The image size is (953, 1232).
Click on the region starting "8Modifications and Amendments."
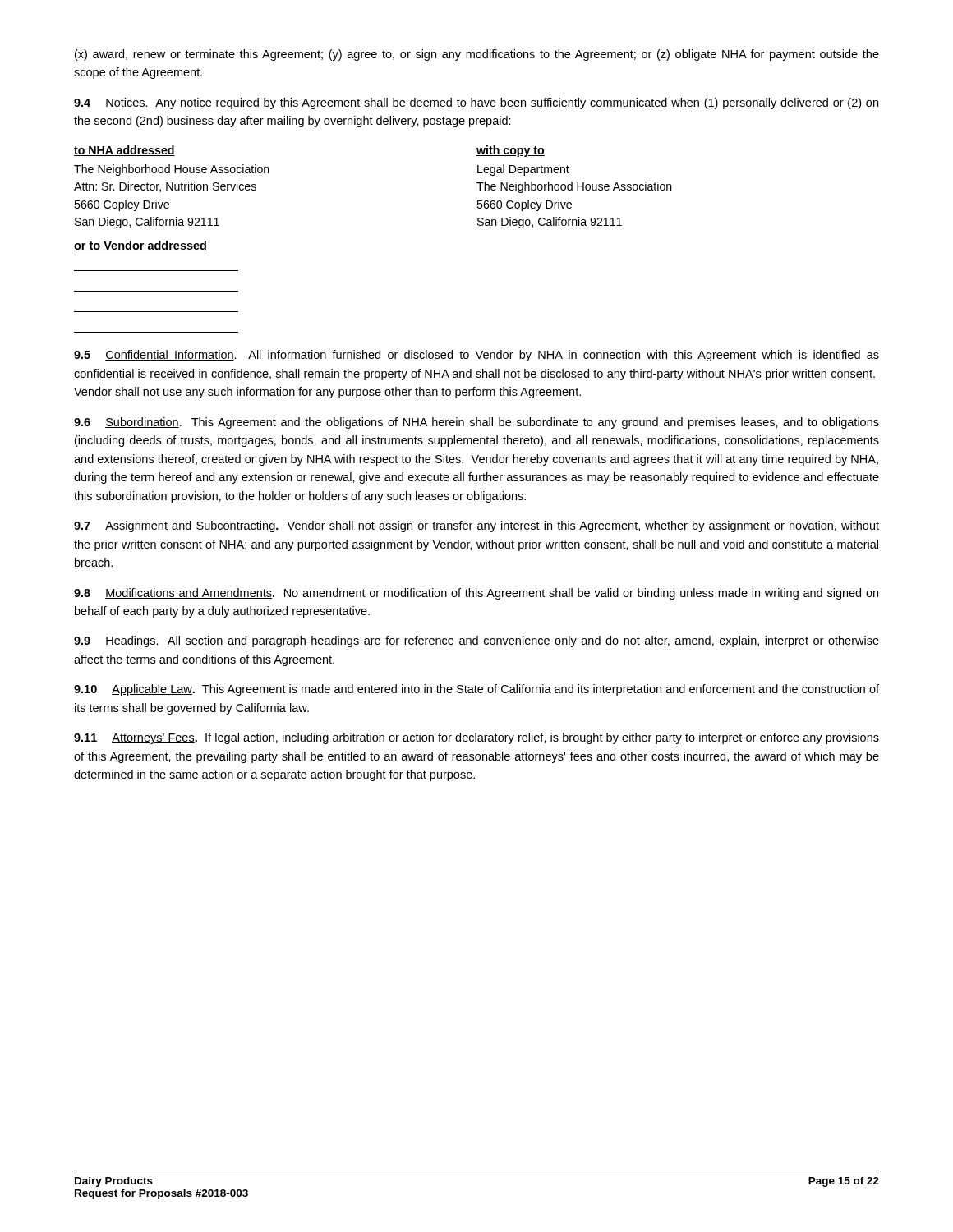click(x=476, y=602)
